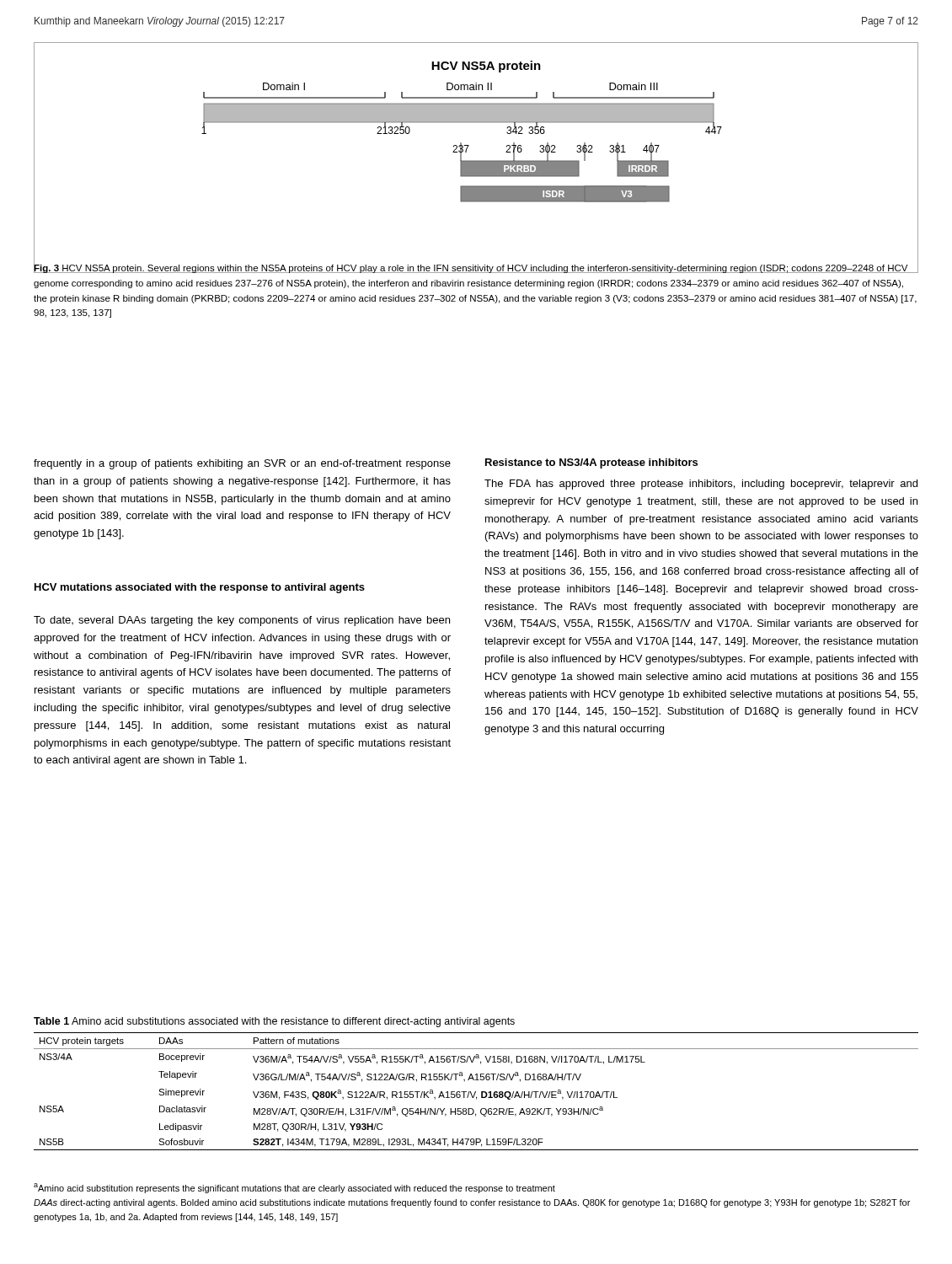This screenshot has height=1264, width=952.
Task: Find the section header with the text "HCV mutations associated with"
Action: coord(199,587)
